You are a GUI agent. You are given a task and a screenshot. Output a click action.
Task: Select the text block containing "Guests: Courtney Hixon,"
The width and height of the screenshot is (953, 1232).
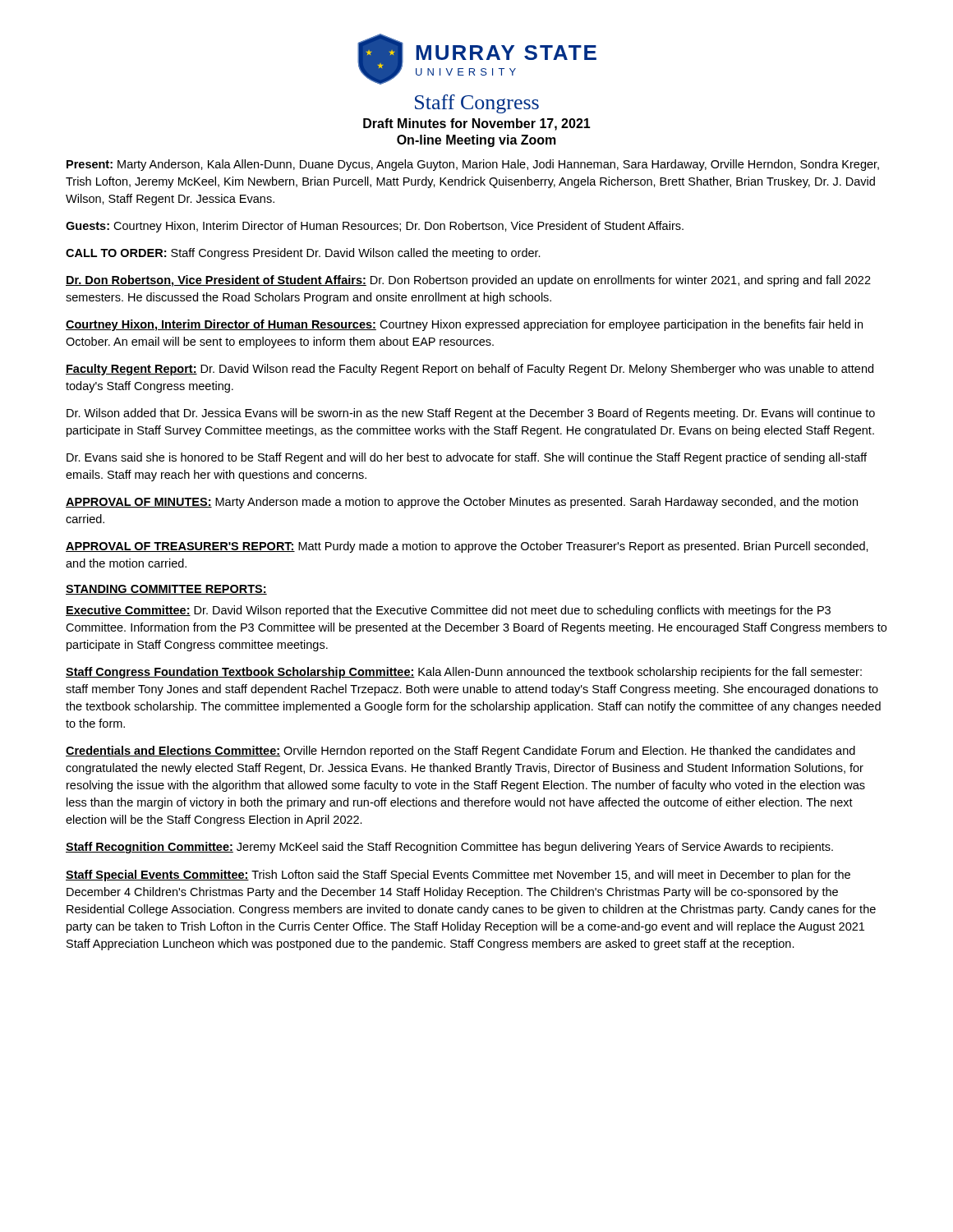point(375,226)
